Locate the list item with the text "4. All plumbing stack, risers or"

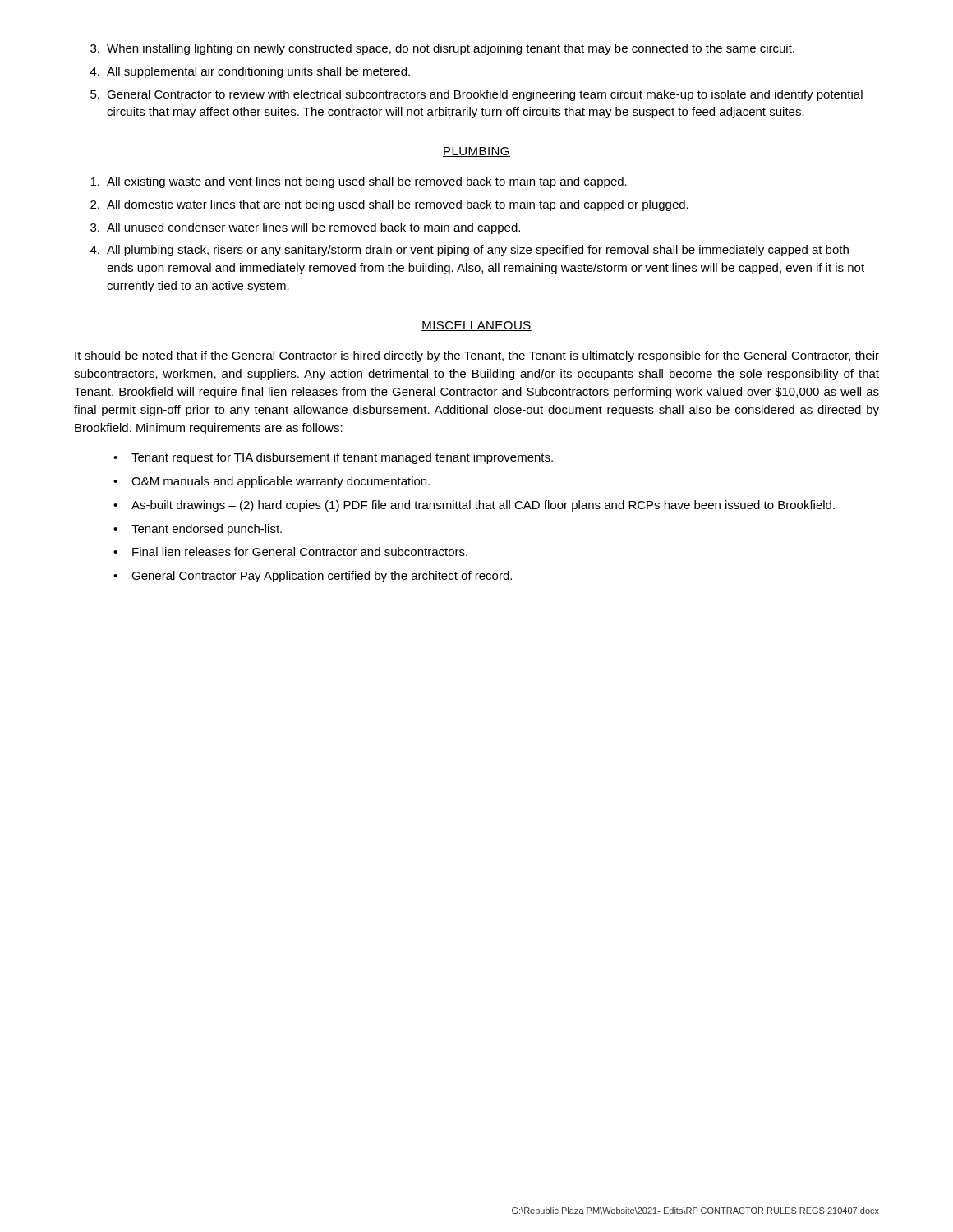(x=476, y=268)
